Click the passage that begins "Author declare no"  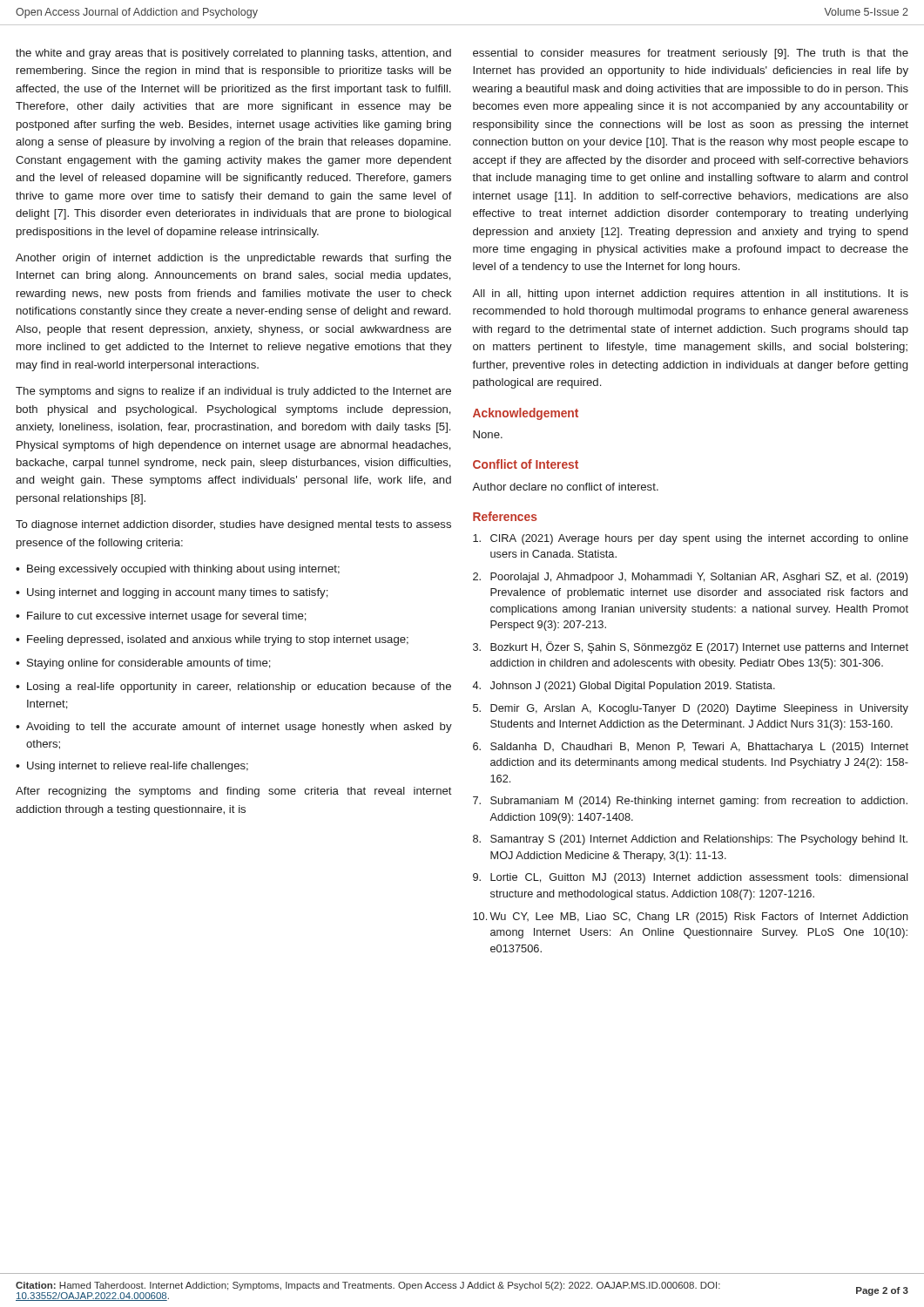click(x=565, y=487)
